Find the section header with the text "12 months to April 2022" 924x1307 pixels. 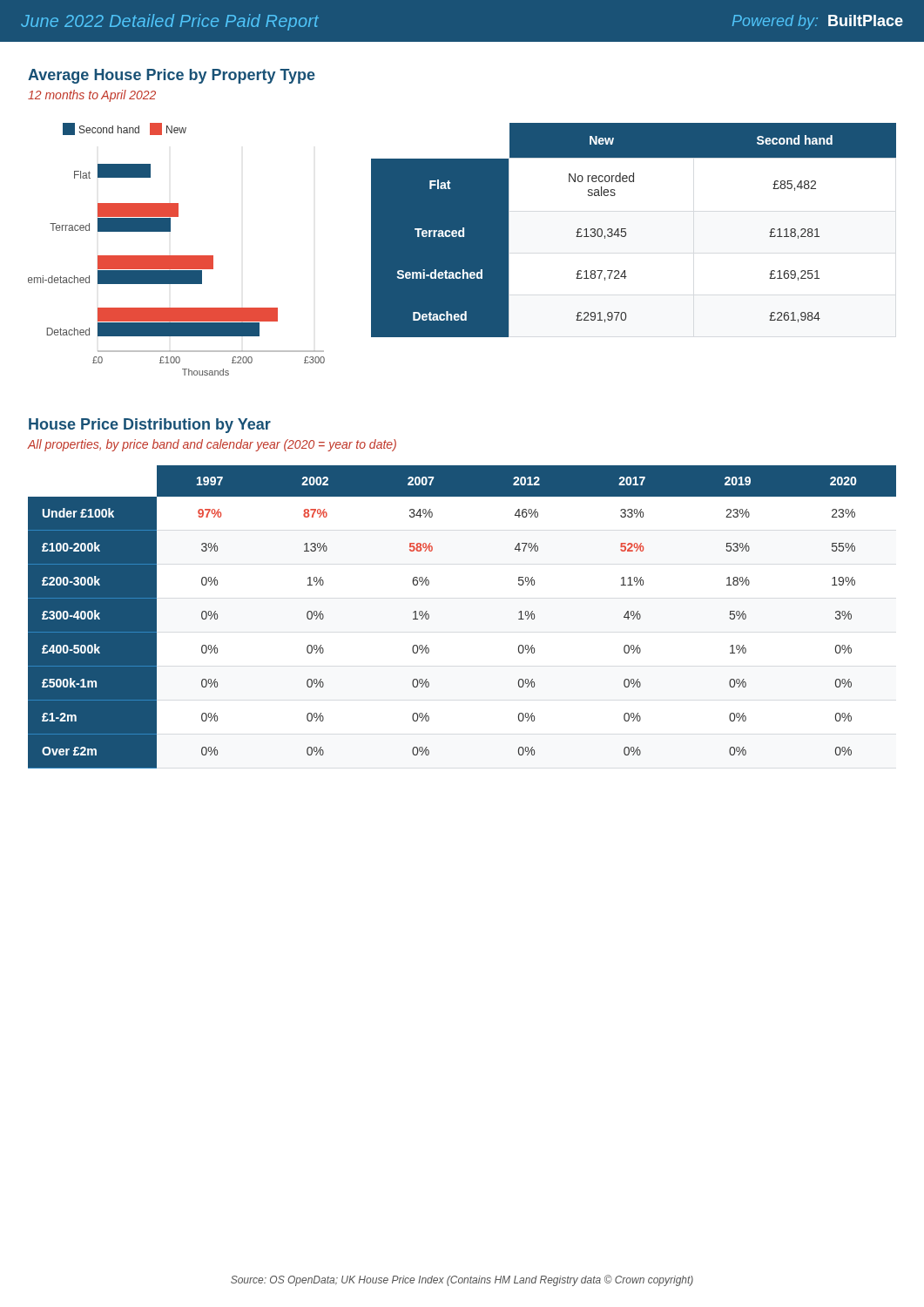(92, 95)
